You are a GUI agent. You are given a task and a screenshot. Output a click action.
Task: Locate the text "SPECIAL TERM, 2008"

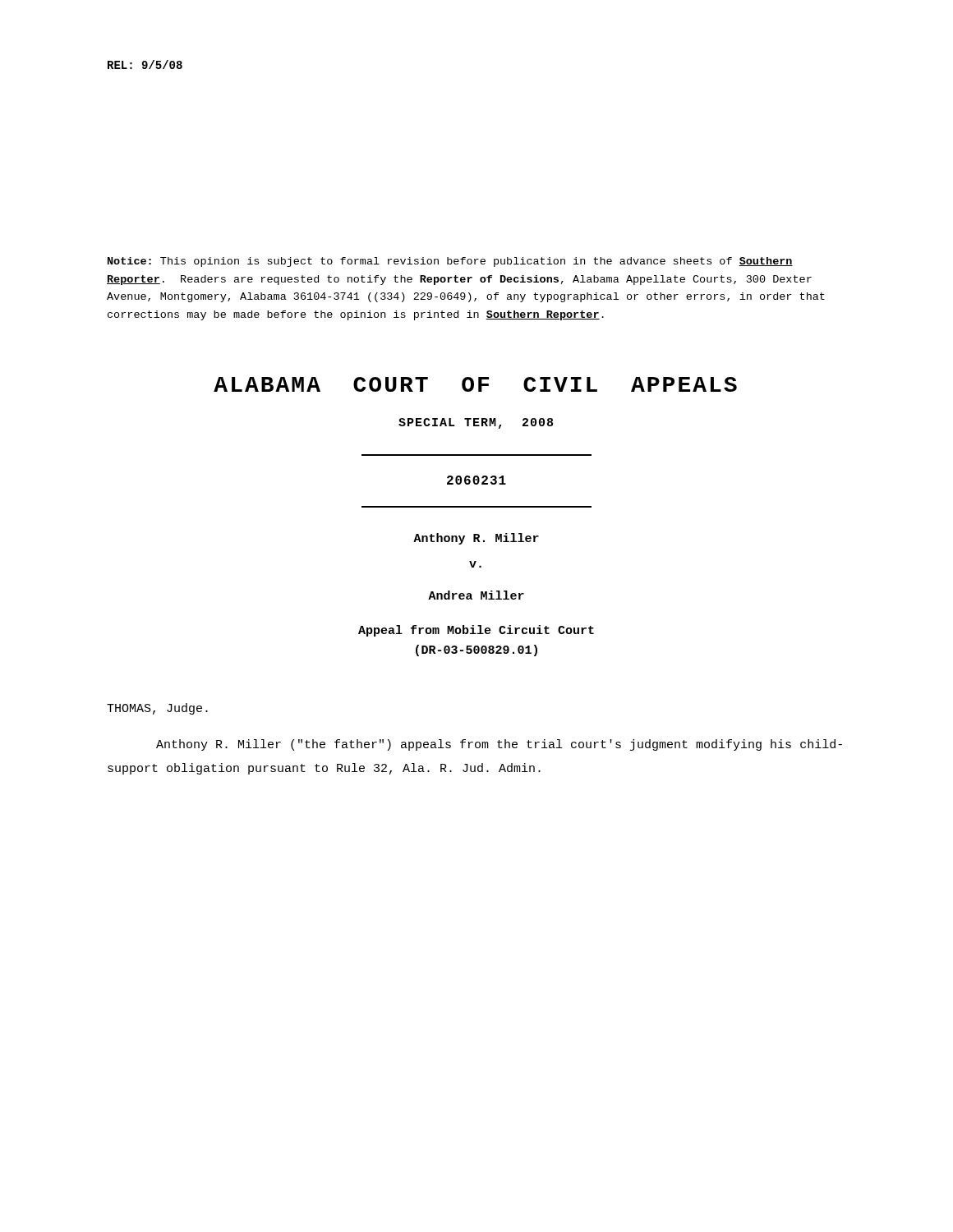(476, 424)
